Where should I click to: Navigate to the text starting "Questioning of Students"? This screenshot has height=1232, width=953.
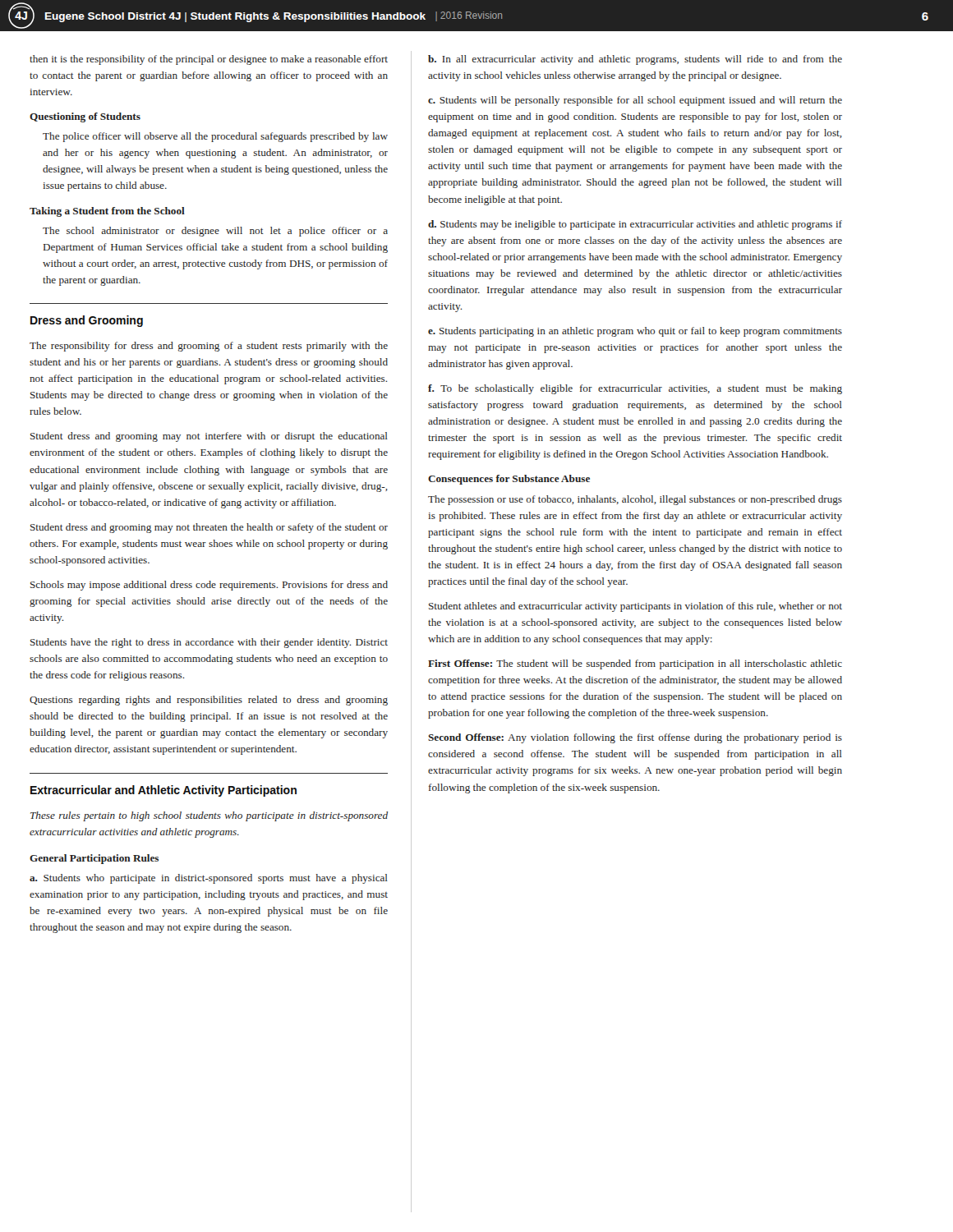[85, 117]
